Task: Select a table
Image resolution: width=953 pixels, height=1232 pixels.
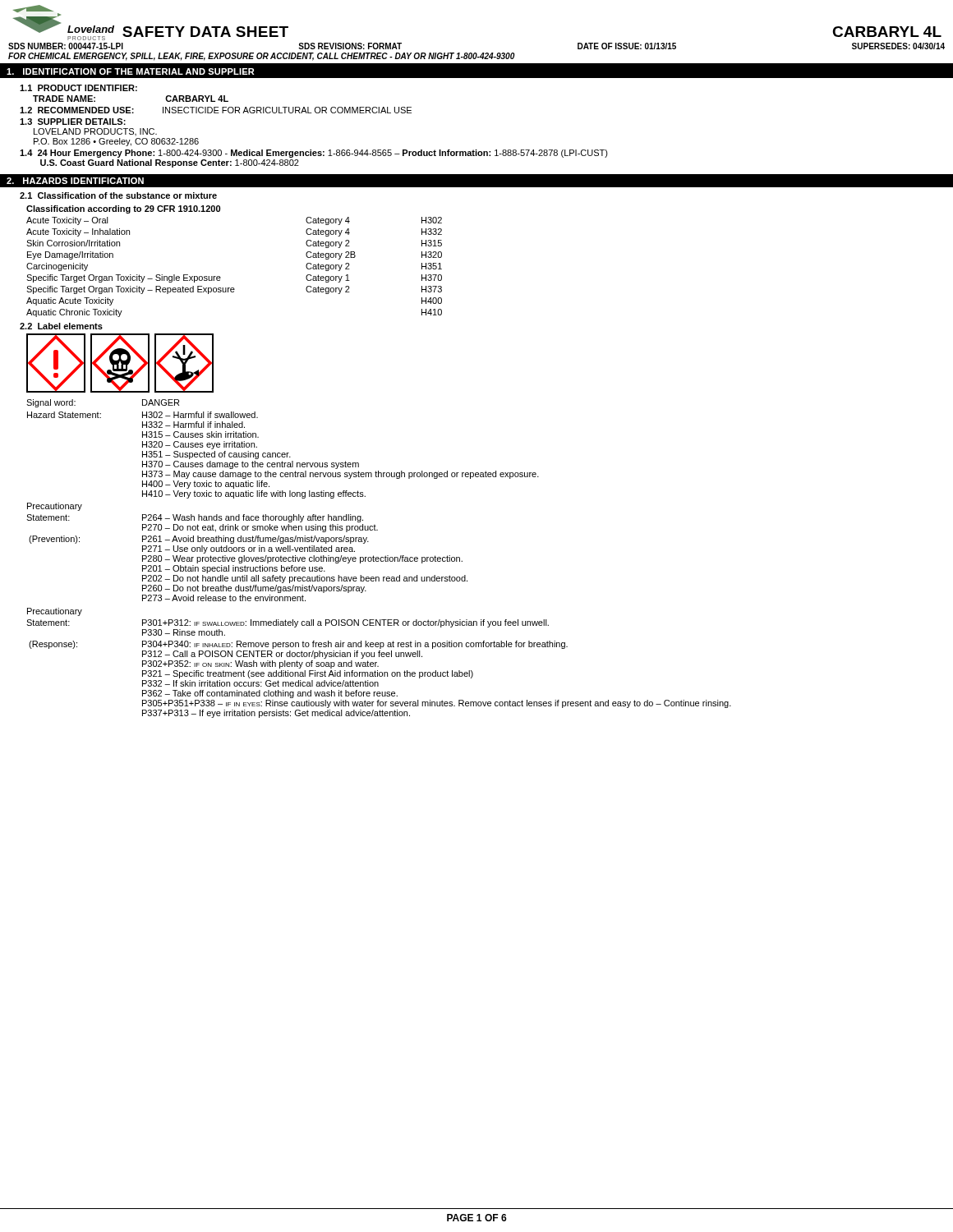Action: point(481,260)
